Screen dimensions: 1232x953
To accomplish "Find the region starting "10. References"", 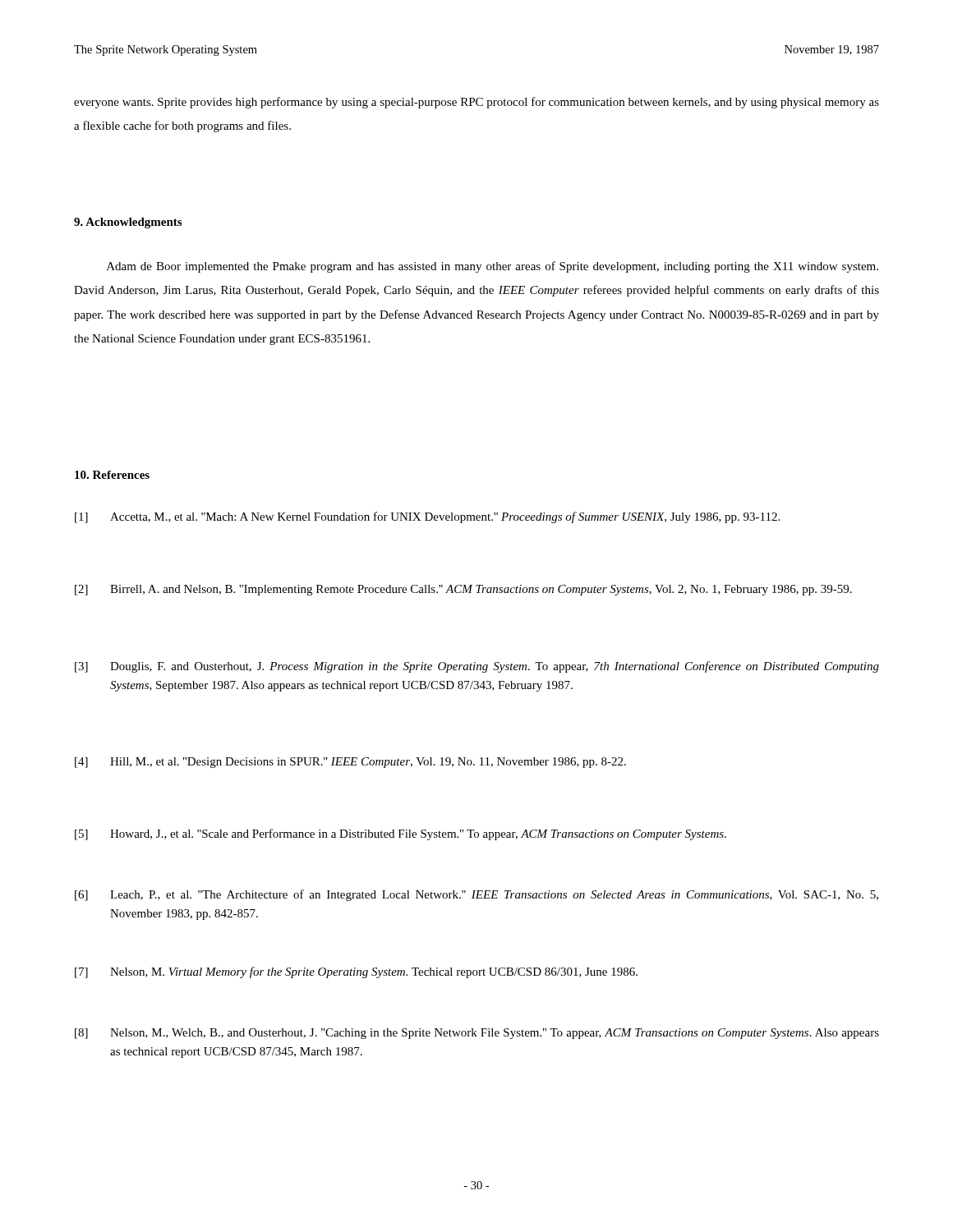I will click(112, 475).
